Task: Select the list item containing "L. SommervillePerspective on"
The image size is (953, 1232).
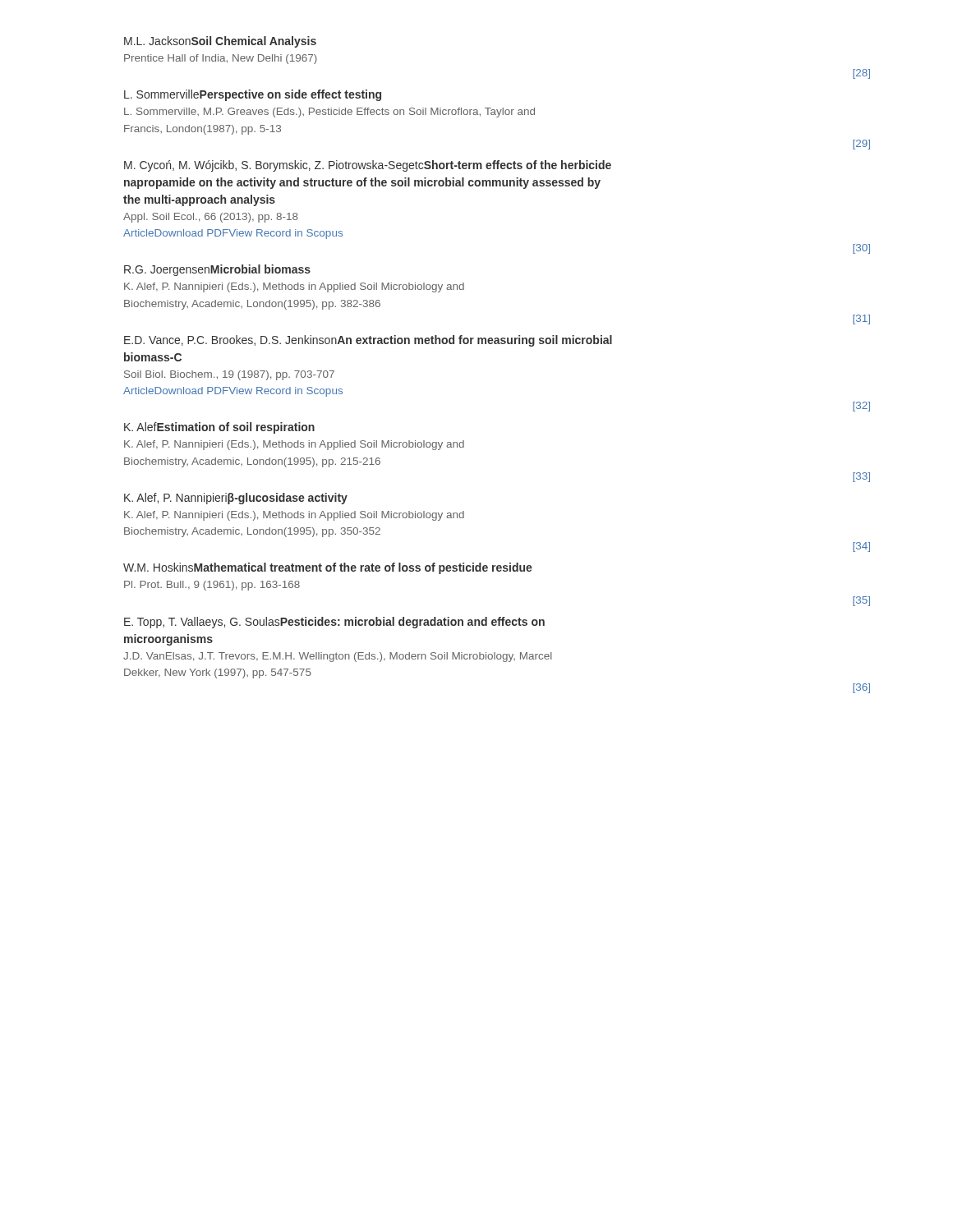Action: (x=460, y=112)
